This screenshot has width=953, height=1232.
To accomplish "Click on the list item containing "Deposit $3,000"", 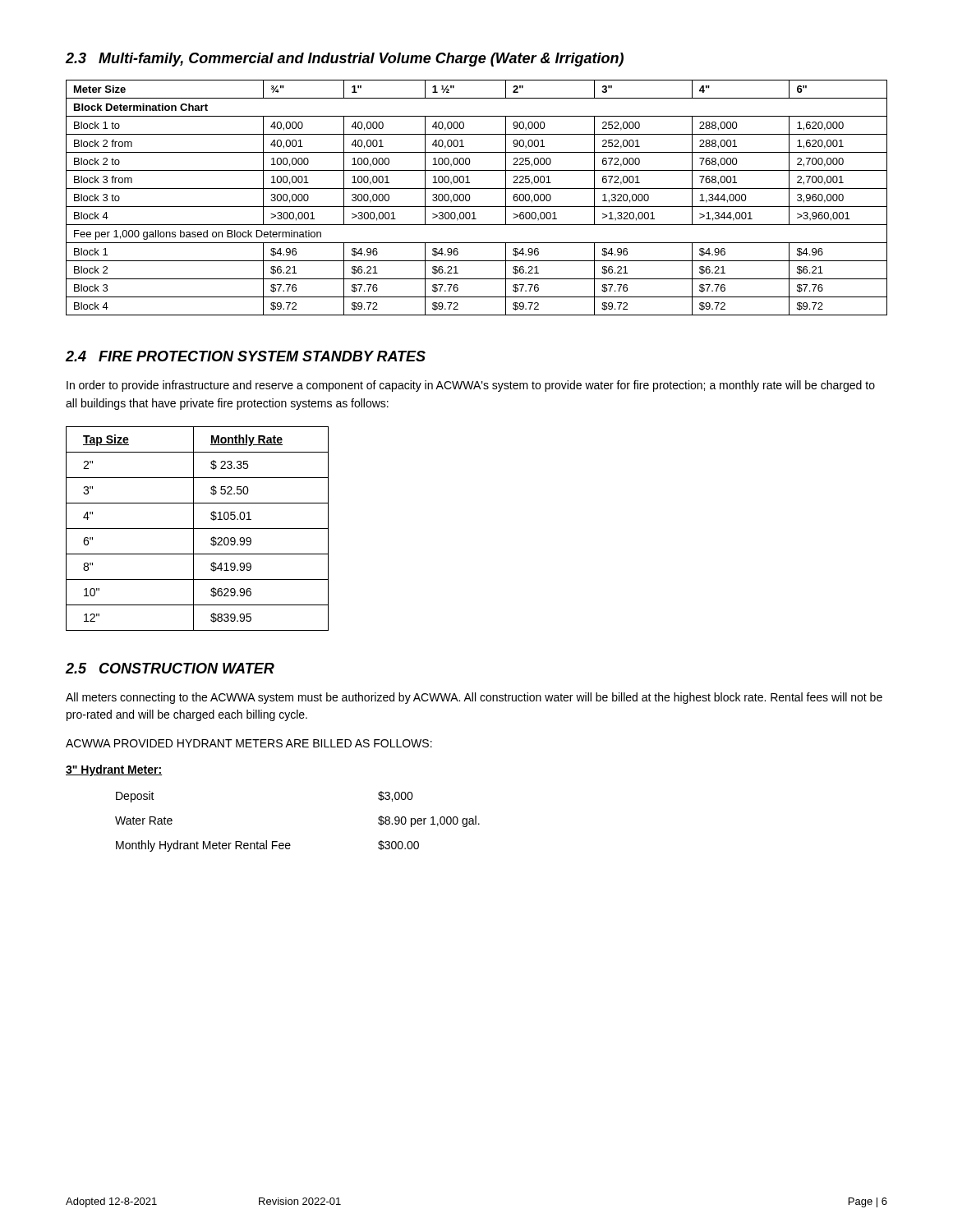I will tap(132, 796).
